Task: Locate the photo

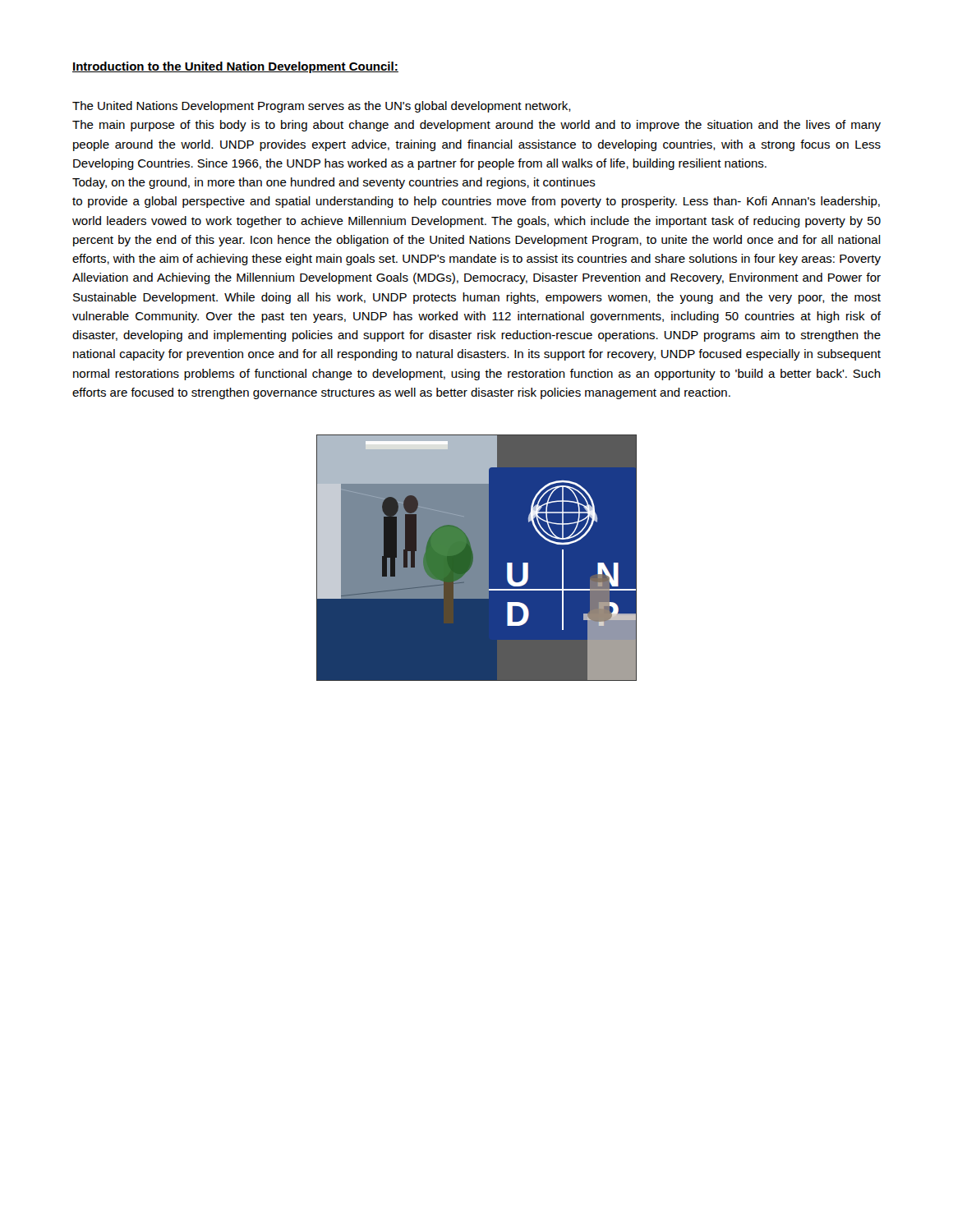Action: pyautogui.click(x=476, y=558)
